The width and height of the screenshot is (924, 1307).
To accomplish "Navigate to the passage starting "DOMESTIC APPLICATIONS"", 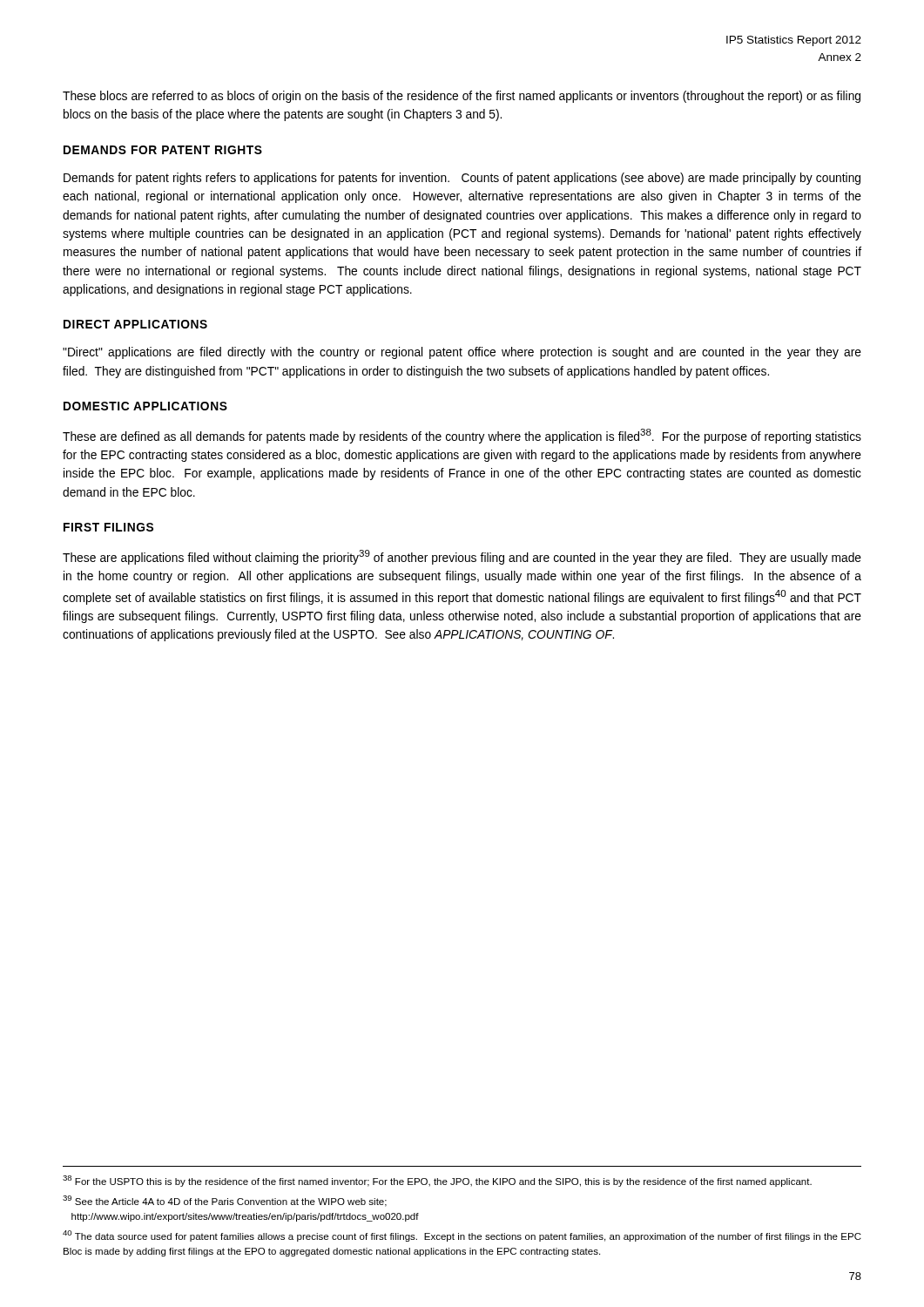I will 145,407.
